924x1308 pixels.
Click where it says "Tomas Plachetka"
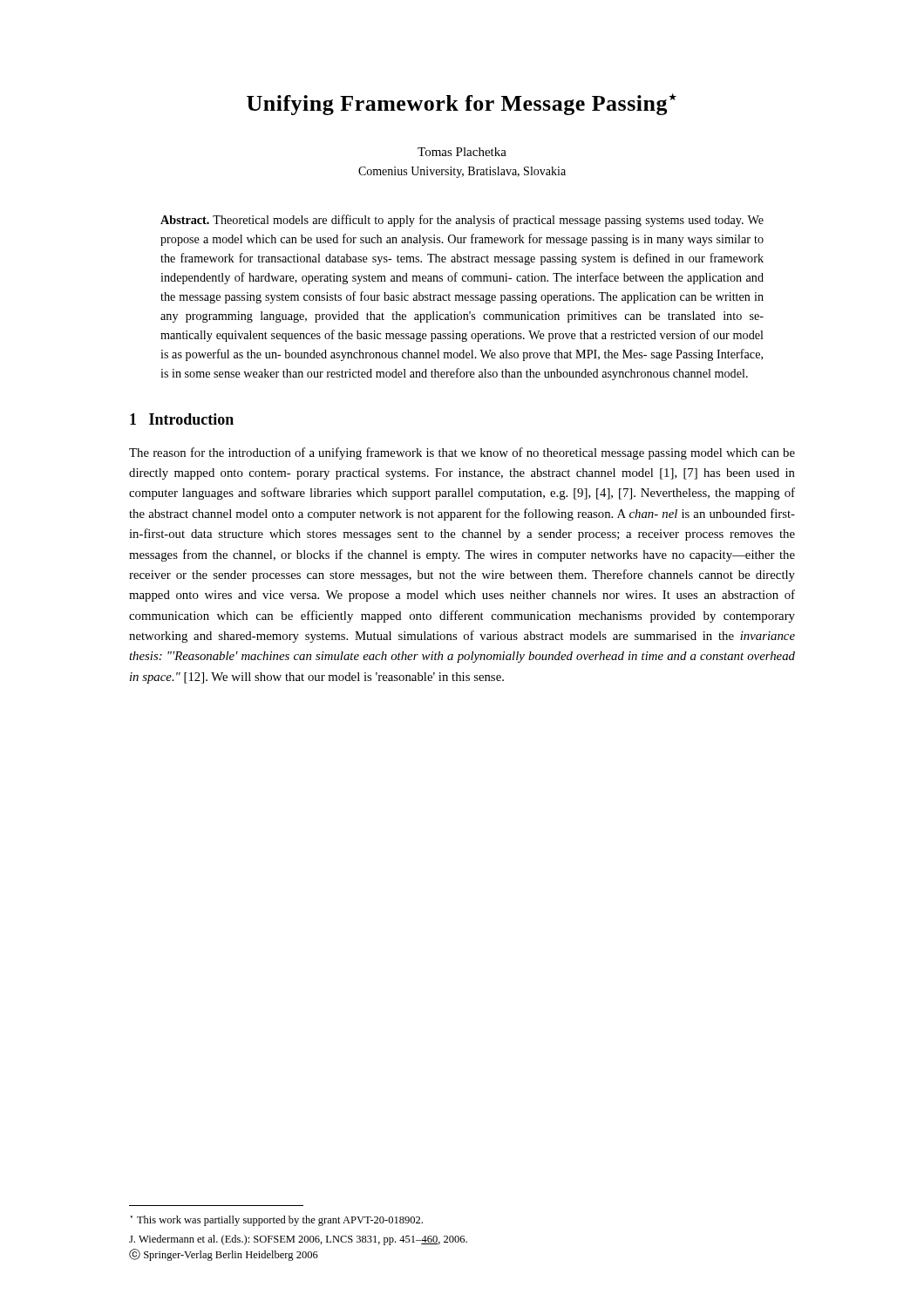(462, 151)
